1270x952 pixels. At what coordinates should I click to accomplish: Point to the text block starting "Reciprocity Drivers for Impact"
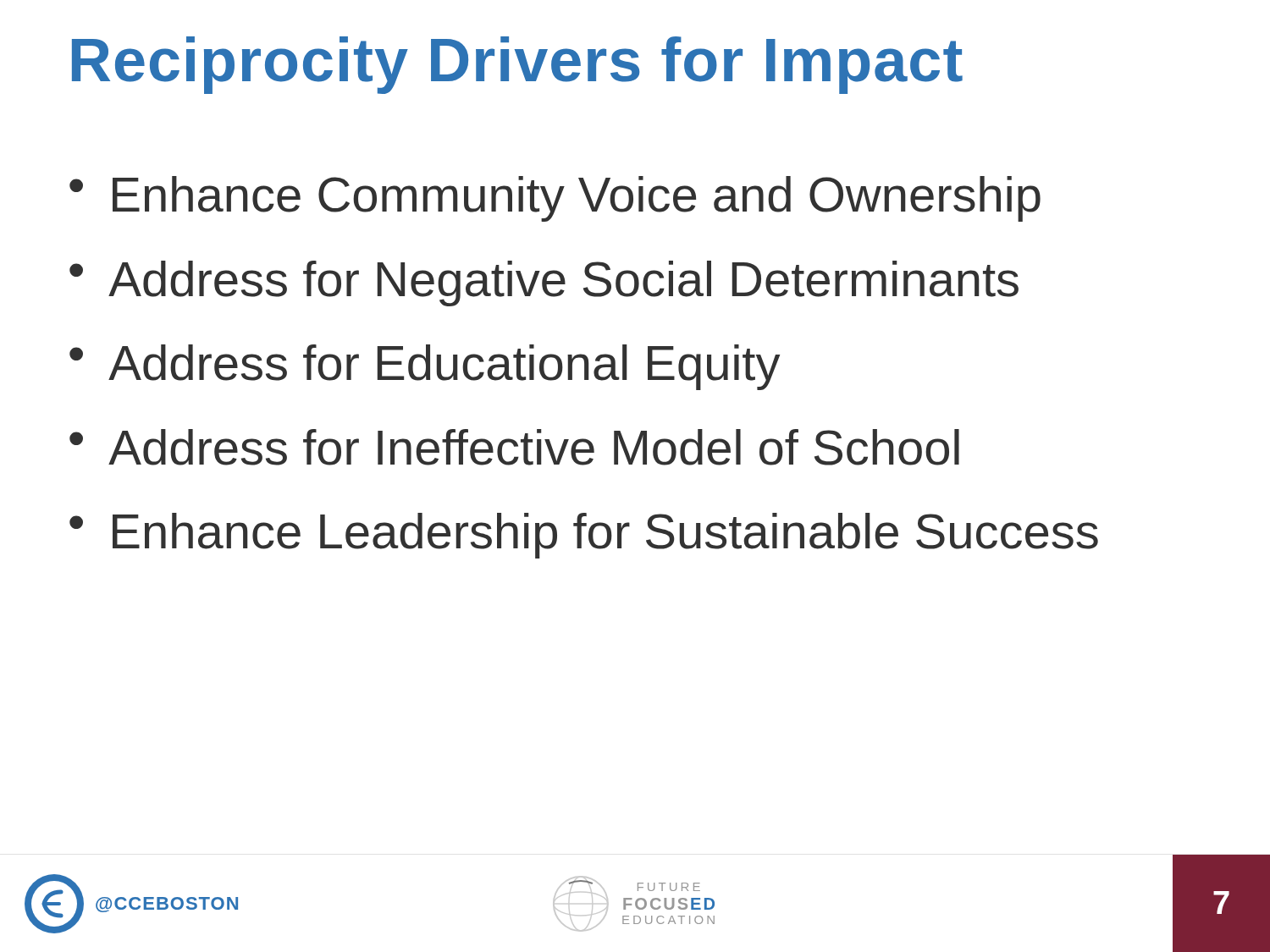(x=516, y=60)
